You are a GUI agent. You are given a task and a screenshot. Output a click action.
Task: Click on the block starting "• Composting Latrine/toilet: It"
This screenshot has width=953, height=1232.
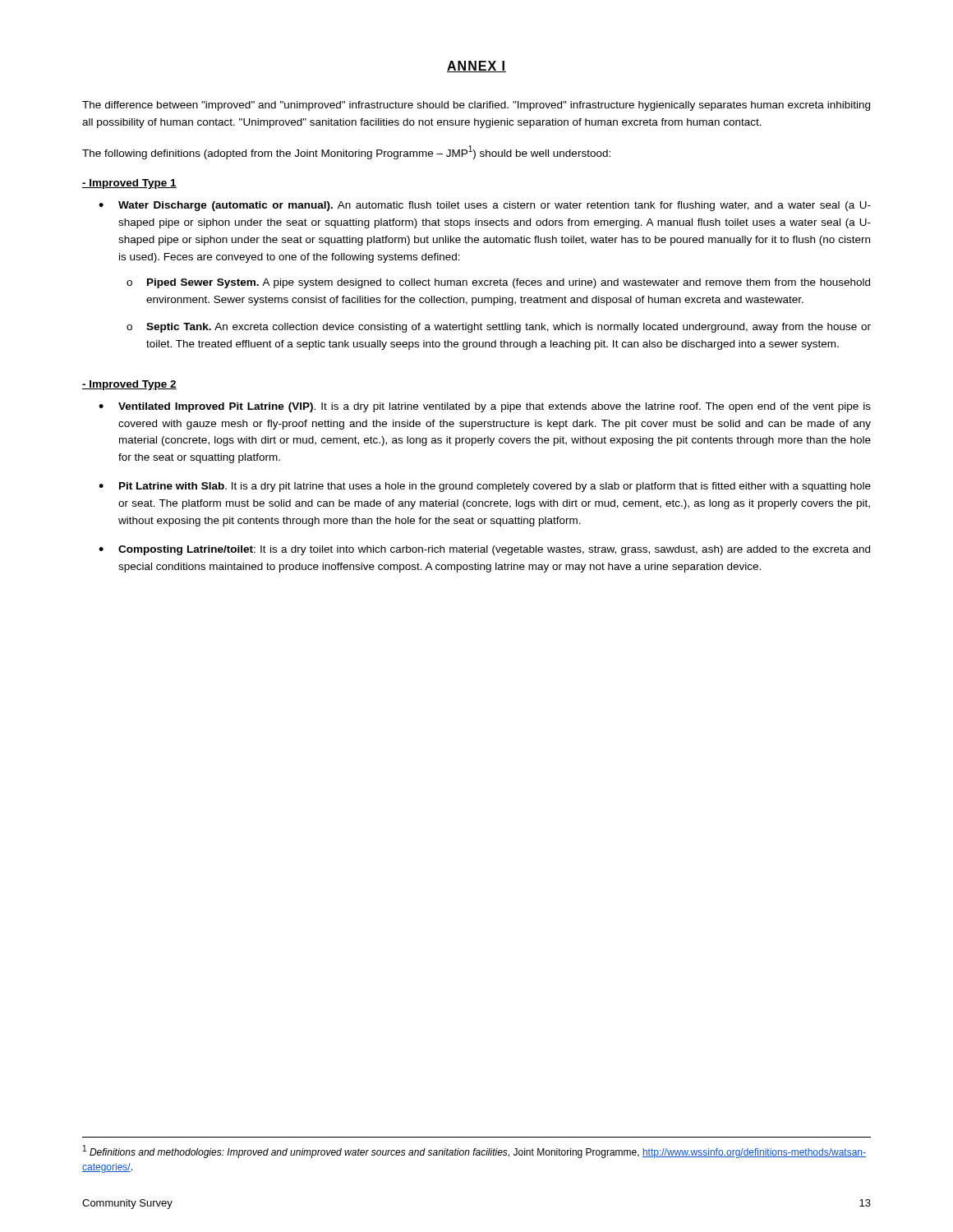(485, 559)
